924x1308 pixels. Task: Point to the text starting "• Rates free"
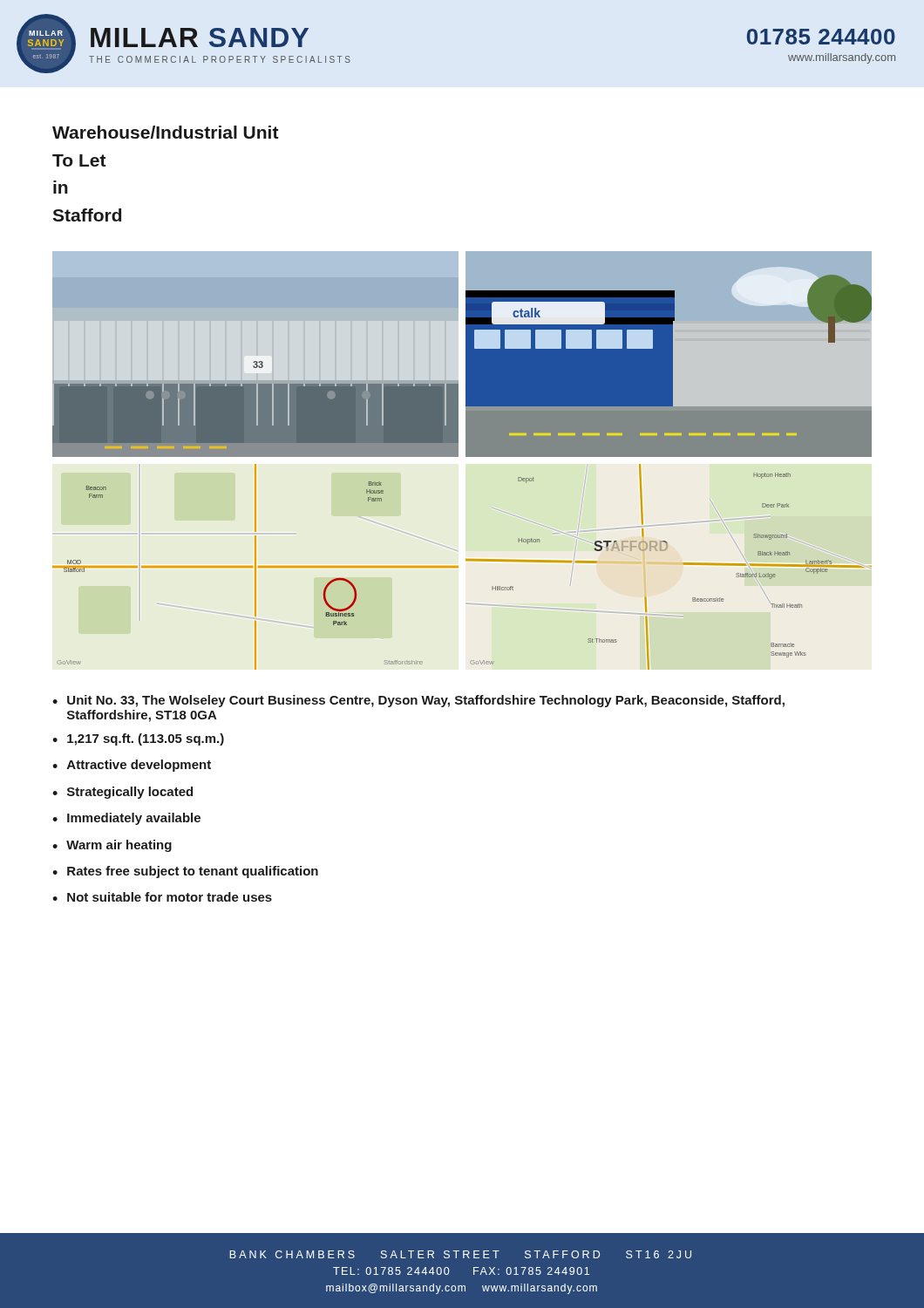185,873
